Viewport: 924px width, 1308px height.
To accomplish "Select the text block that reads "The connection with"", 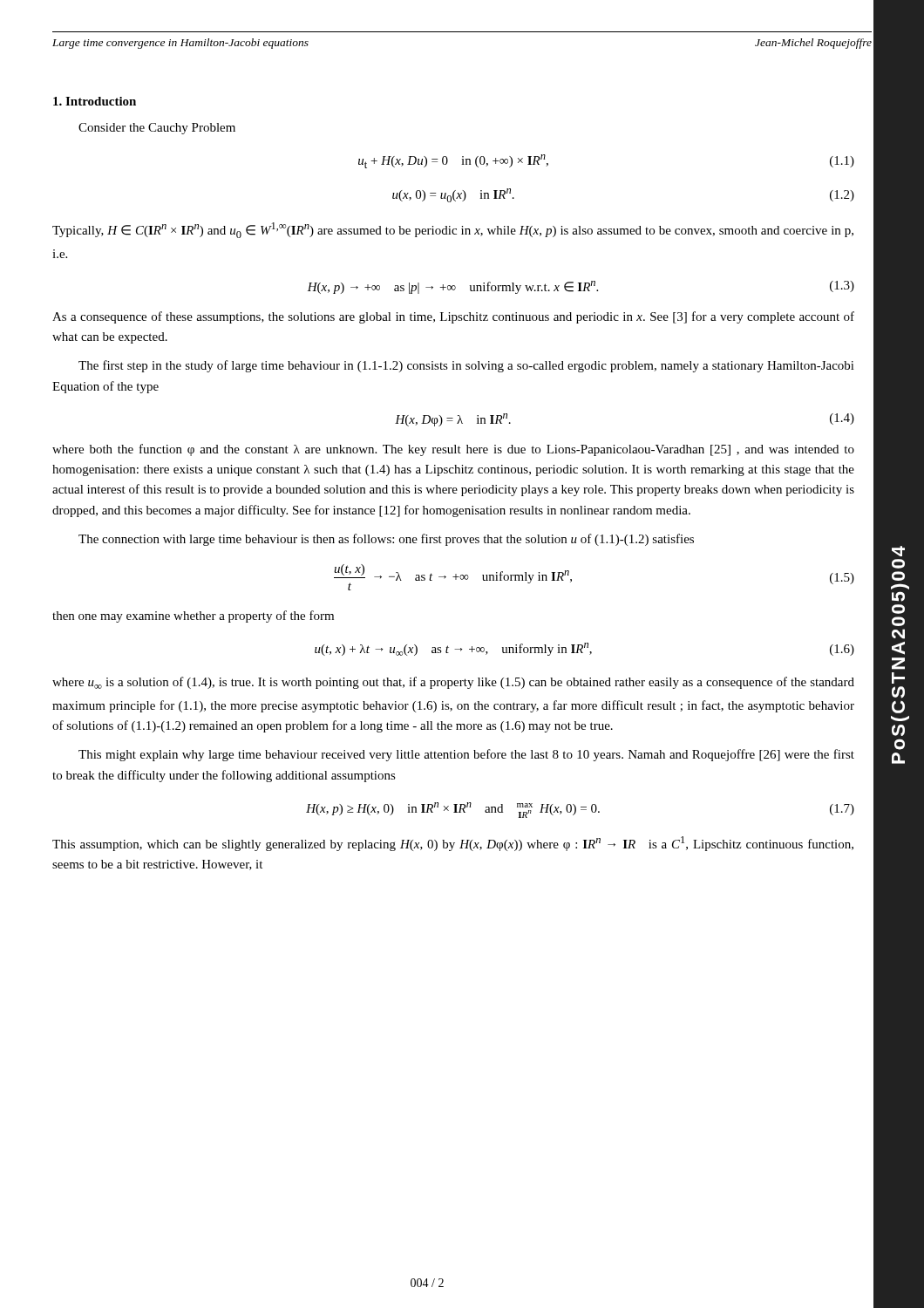I will click(x=386, y=539).
